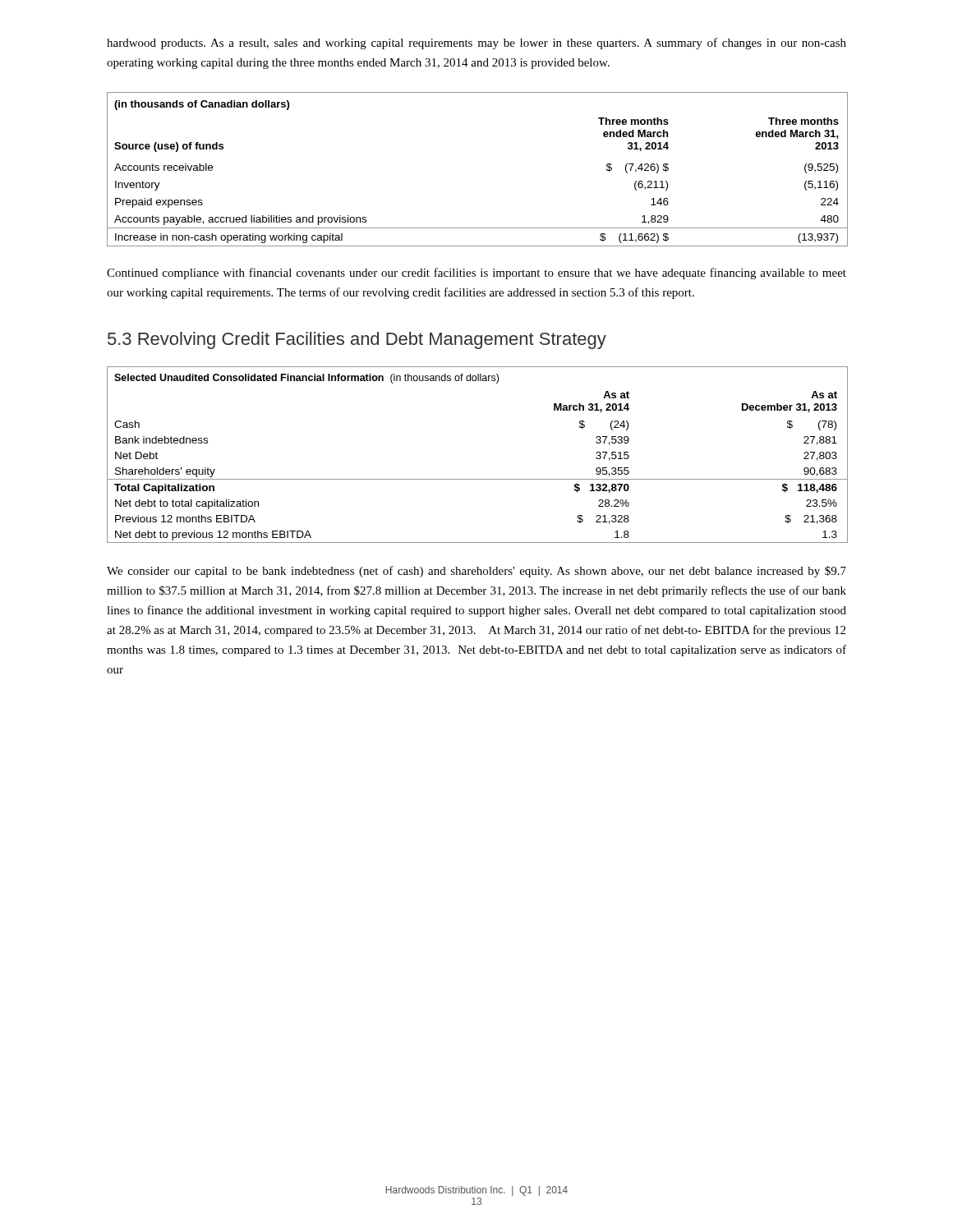Screen dimensions: 1232x953
Task: Select the text starting "5.3 Revolving Credit Facilities and"
Action: point(356,339)
